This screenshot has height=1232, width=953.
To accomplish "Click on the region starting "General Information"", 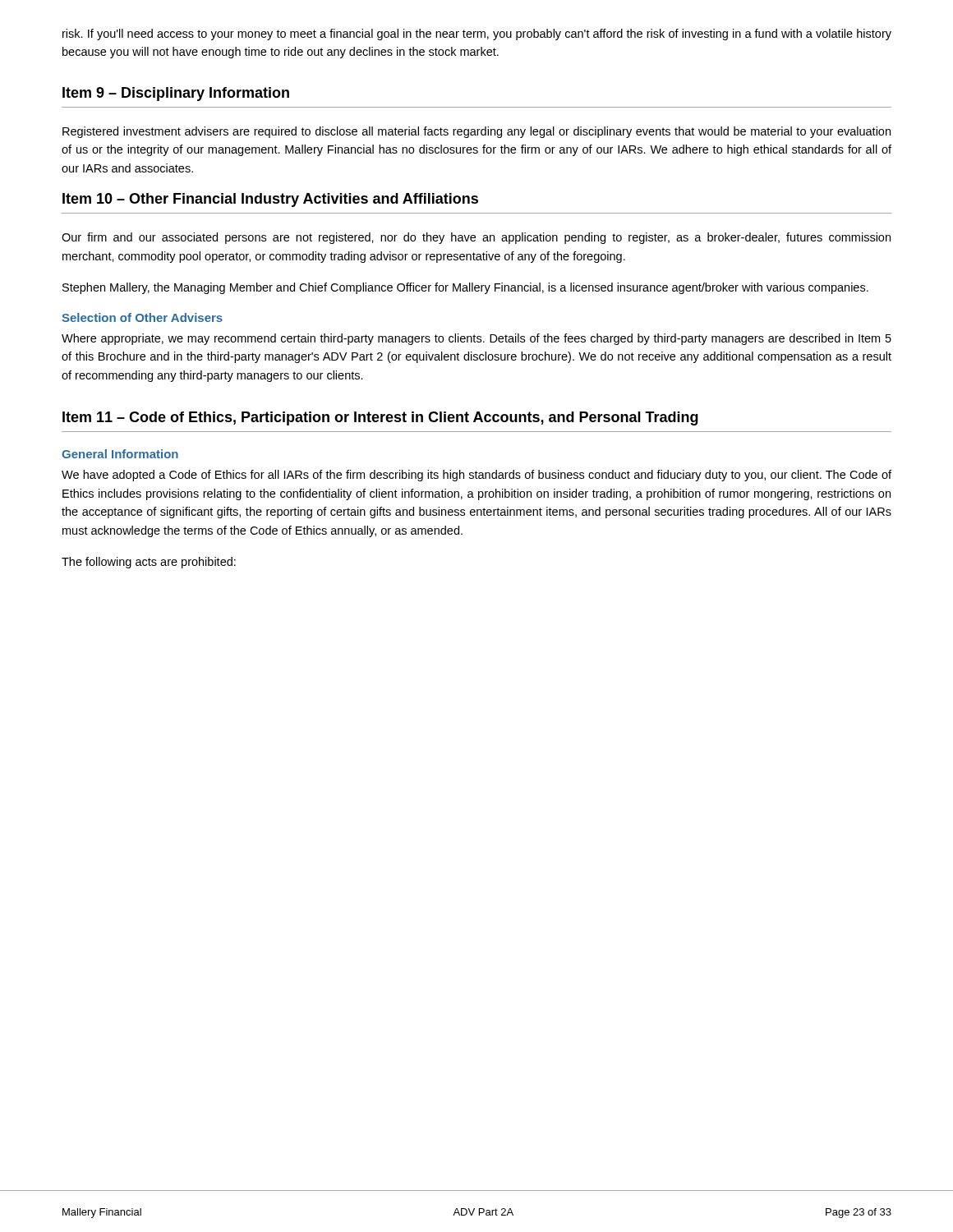I will click(x=120, y=454).
